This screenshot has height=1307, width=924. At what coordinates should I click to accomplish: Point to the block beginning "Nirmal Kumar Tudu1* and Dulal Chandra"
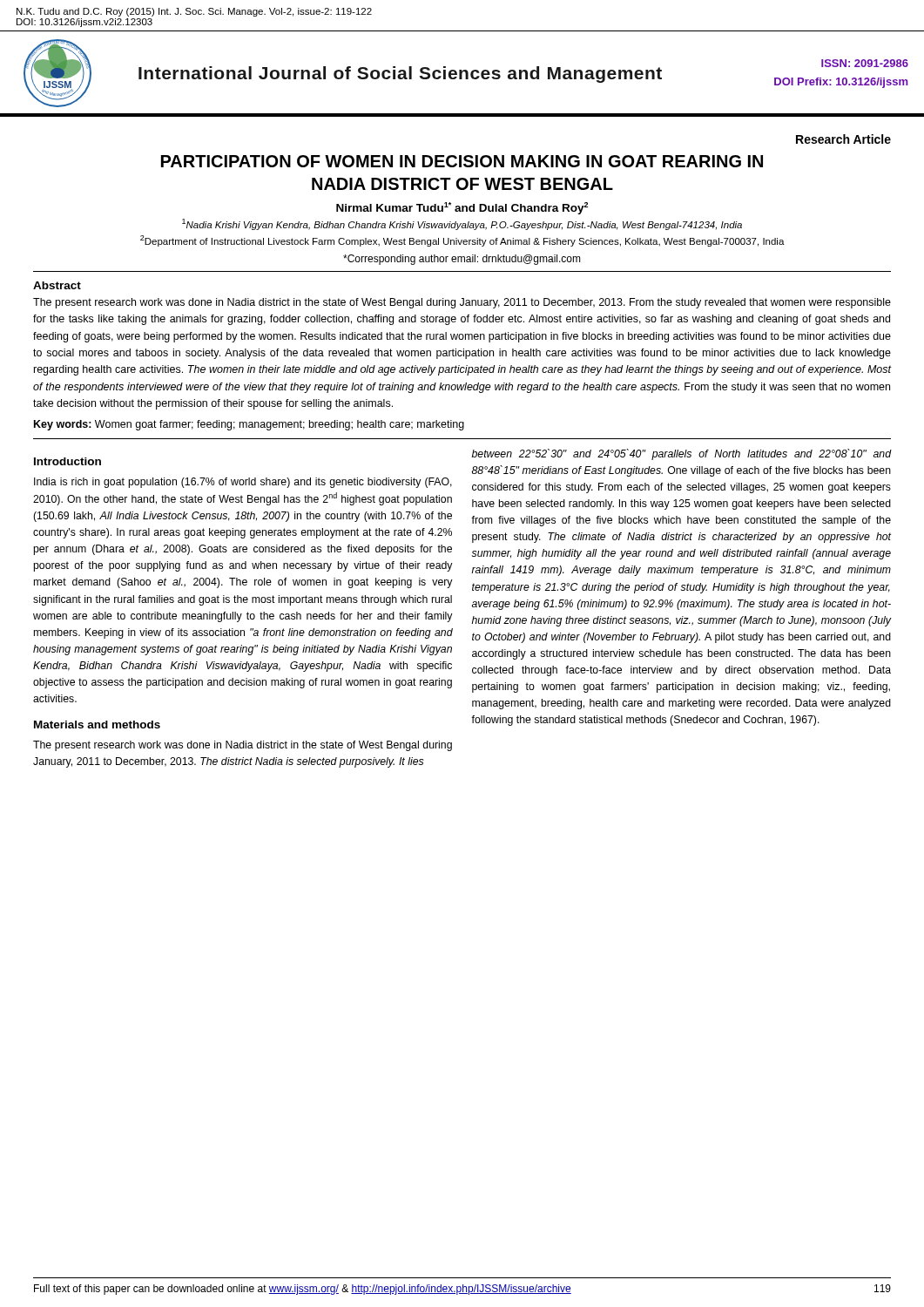[x=462, y=207]
